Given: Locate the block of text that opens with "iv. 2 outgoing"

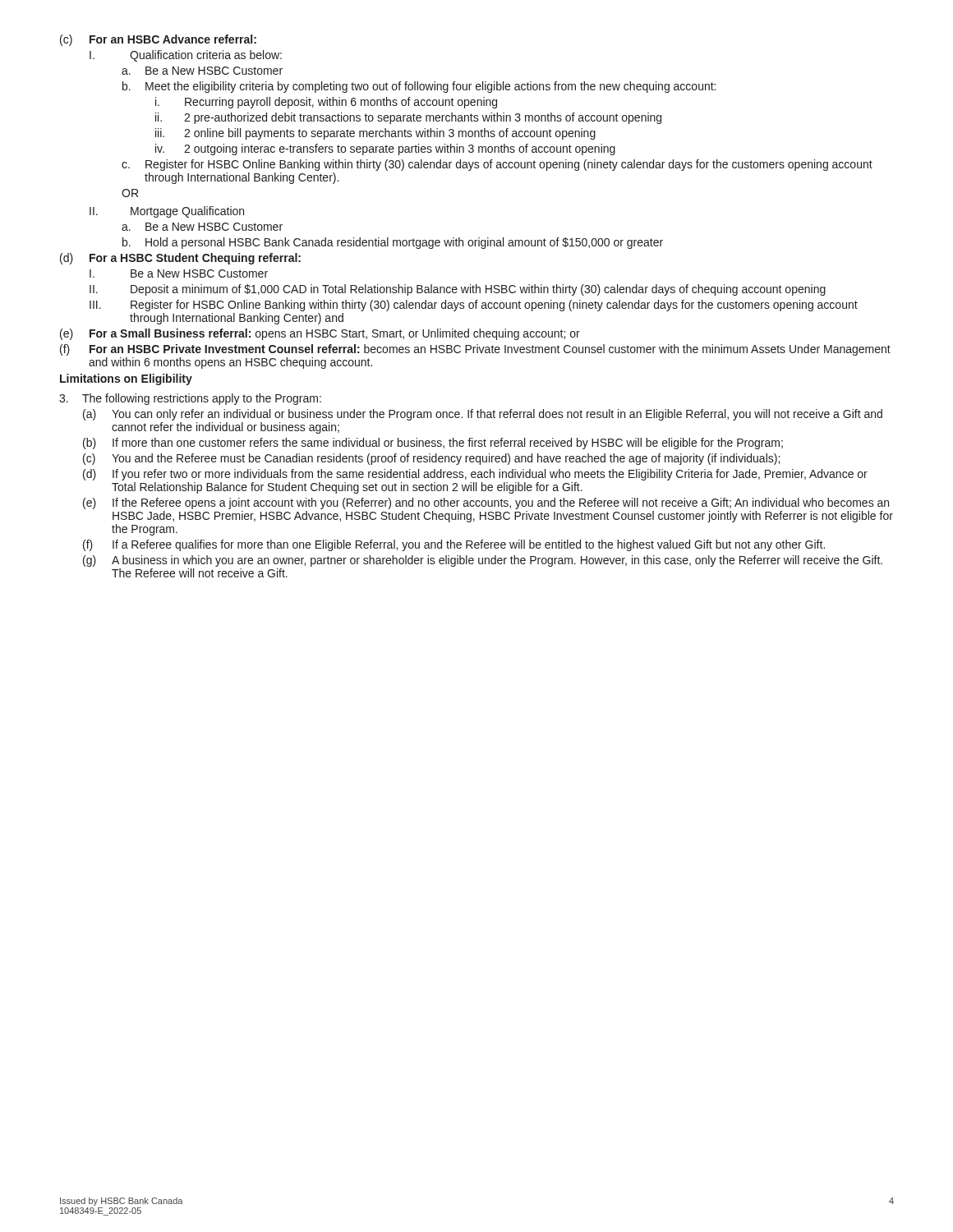Looking at the screenshot, I should (524, 149).
